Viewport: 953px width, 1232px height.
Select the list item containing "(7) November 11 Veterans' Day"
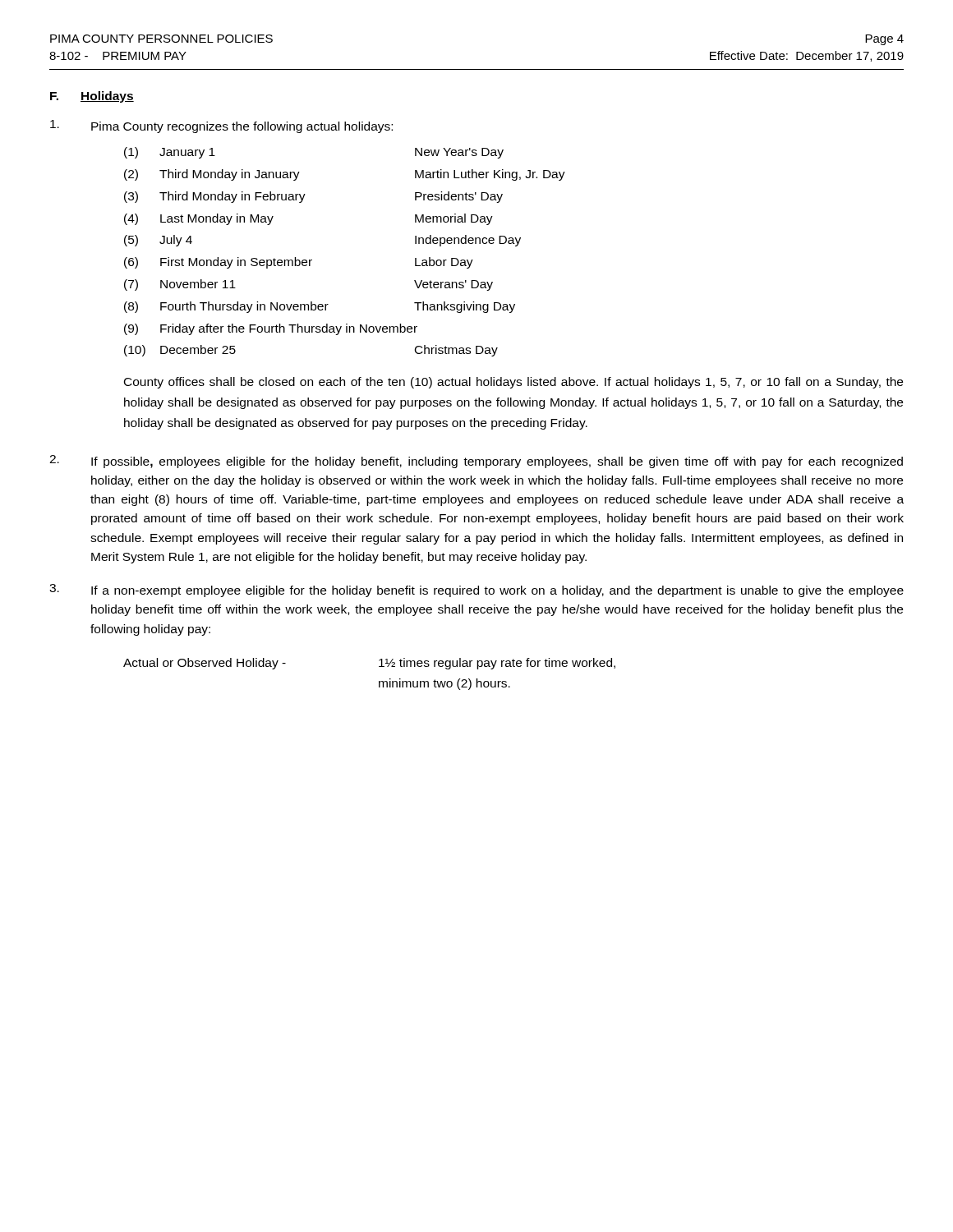point(194,285)
